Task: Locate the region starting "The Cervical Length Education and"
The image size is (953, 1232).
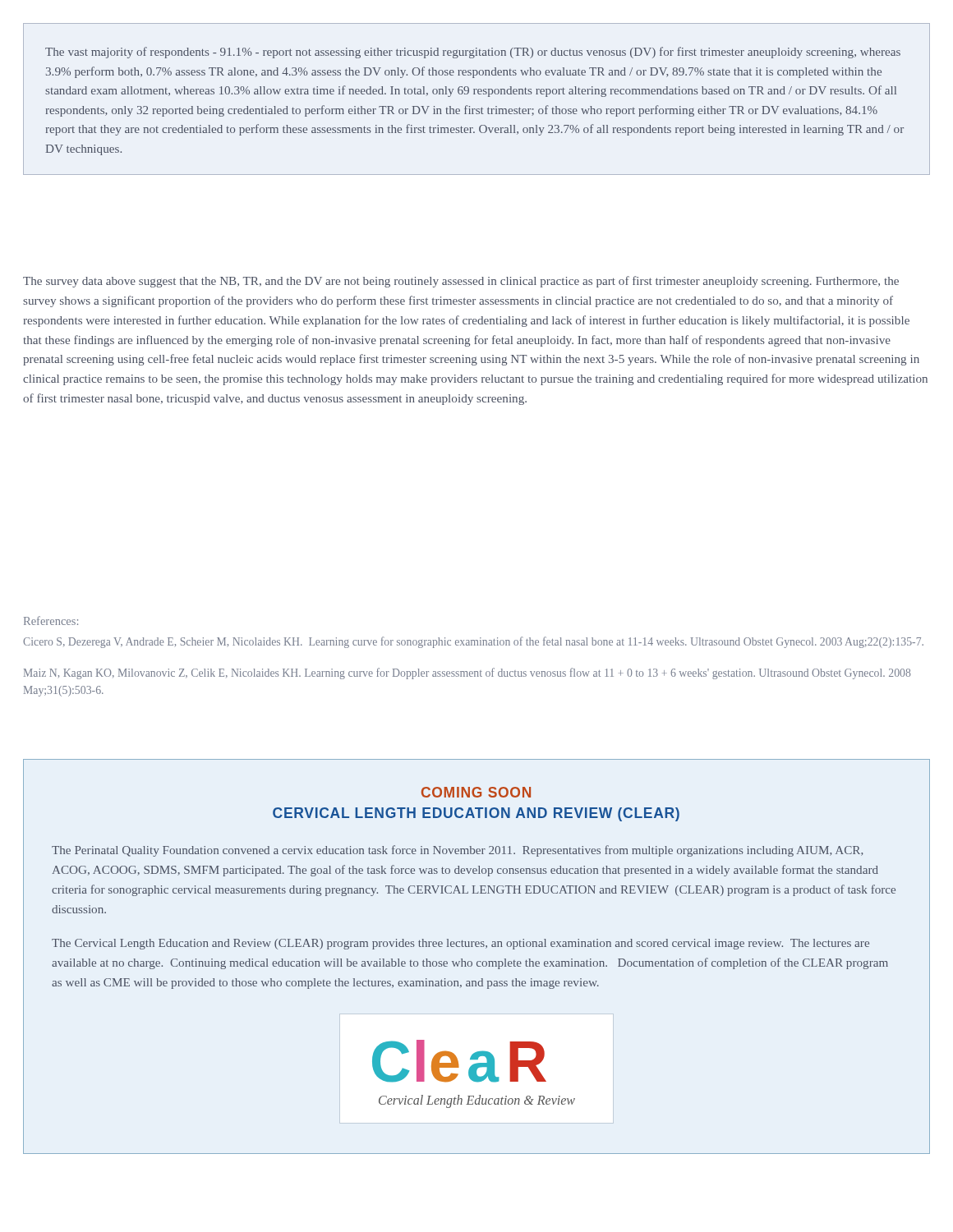Action: [476, 963]
